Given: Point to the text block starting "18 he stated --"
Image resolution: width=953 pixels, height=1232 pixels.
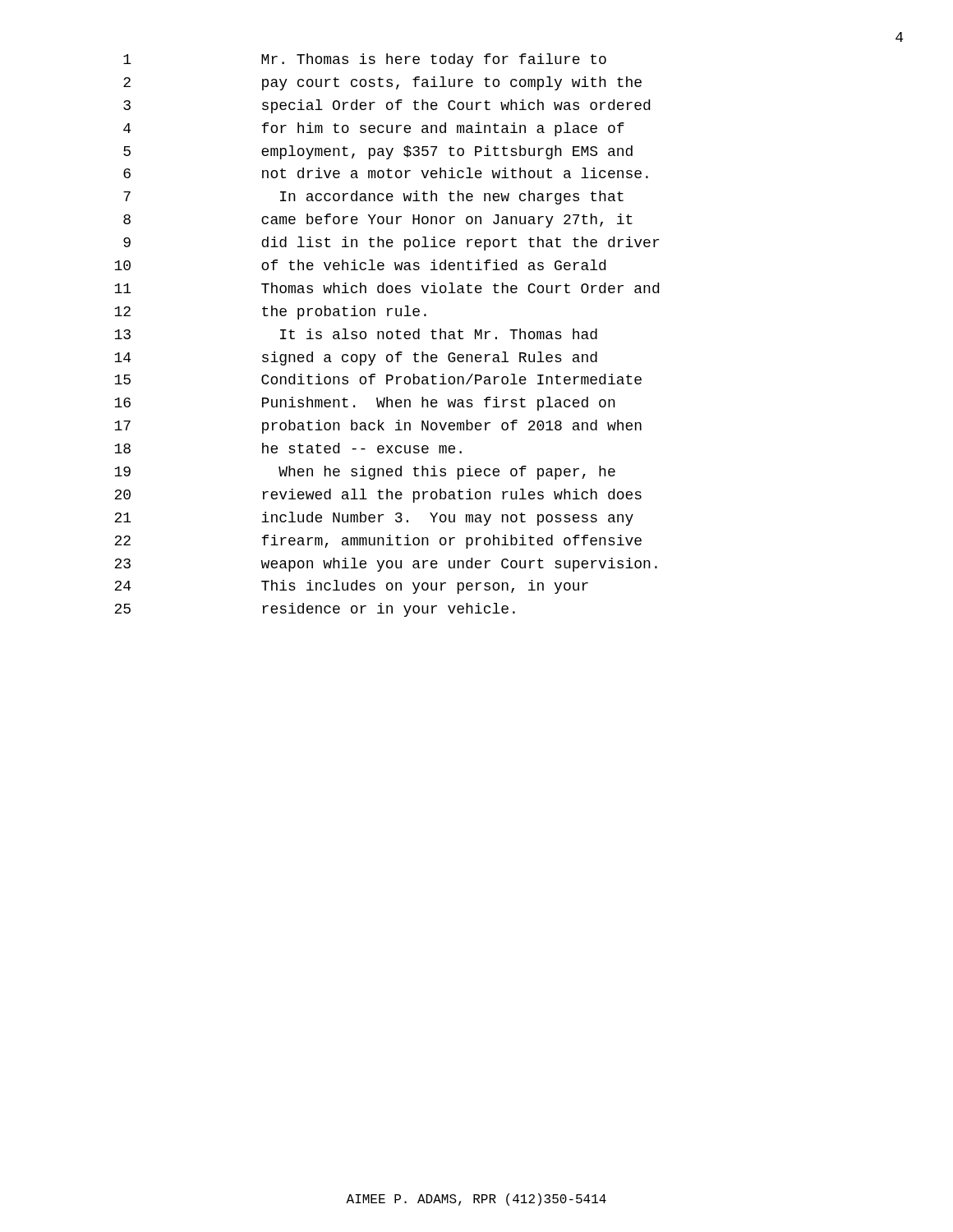Looking at the screenshot, I should pos(265,450).
